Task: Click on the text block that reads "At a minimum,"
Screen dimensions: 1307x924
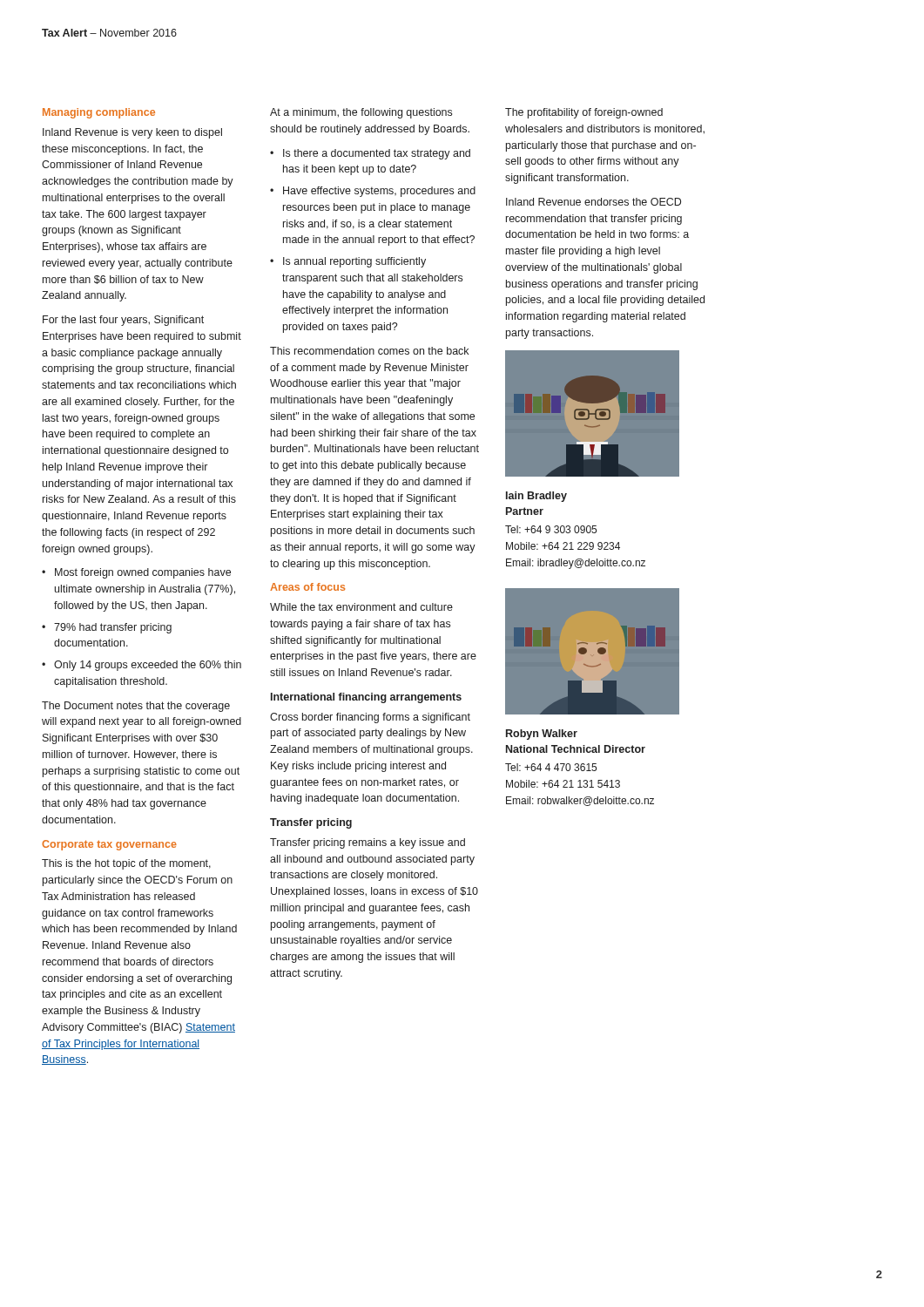Action: (374, 121)
